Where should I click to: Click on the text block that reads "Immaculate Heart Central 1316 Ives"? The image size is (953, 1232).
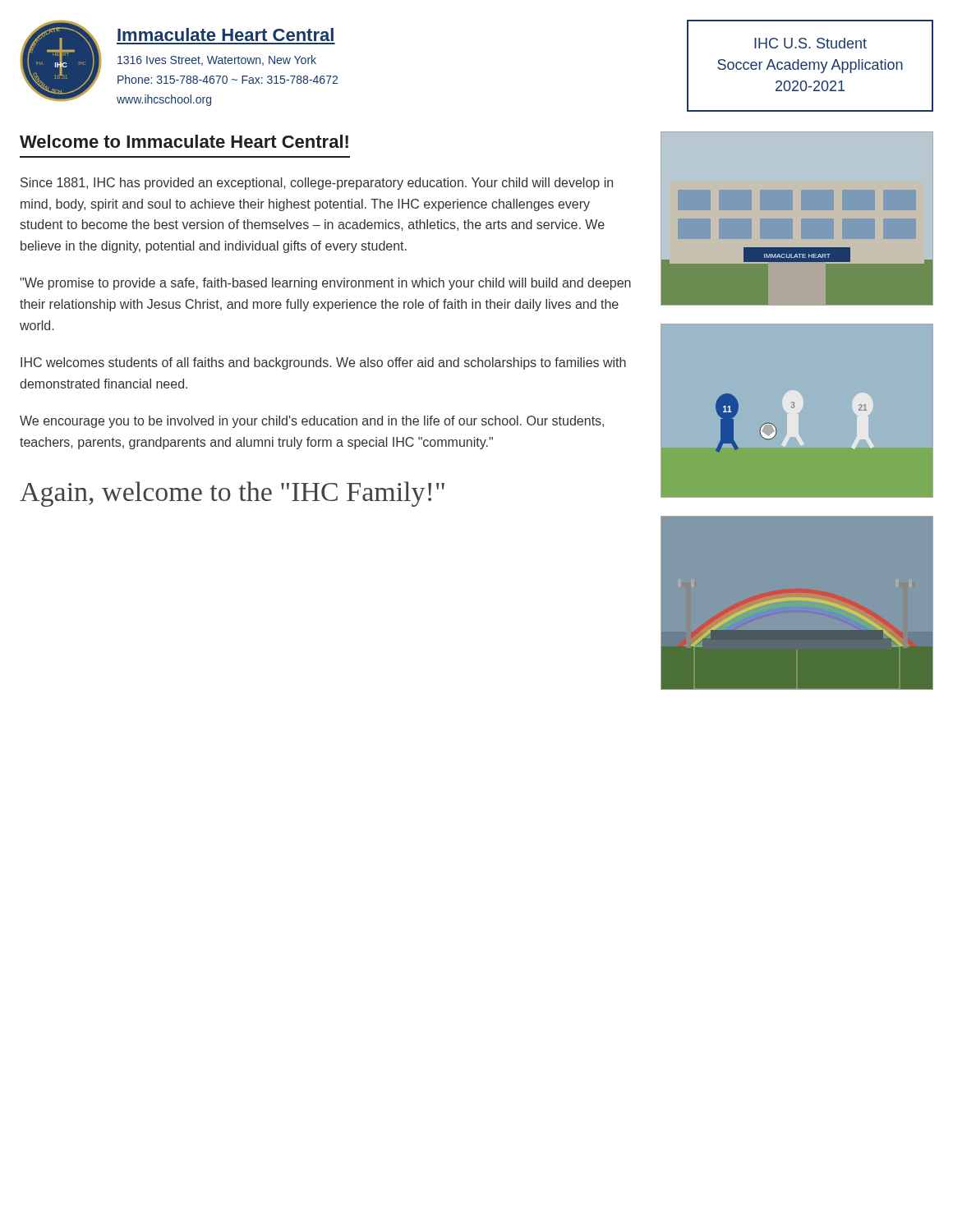pyautogui.click(x=227, y=67)
